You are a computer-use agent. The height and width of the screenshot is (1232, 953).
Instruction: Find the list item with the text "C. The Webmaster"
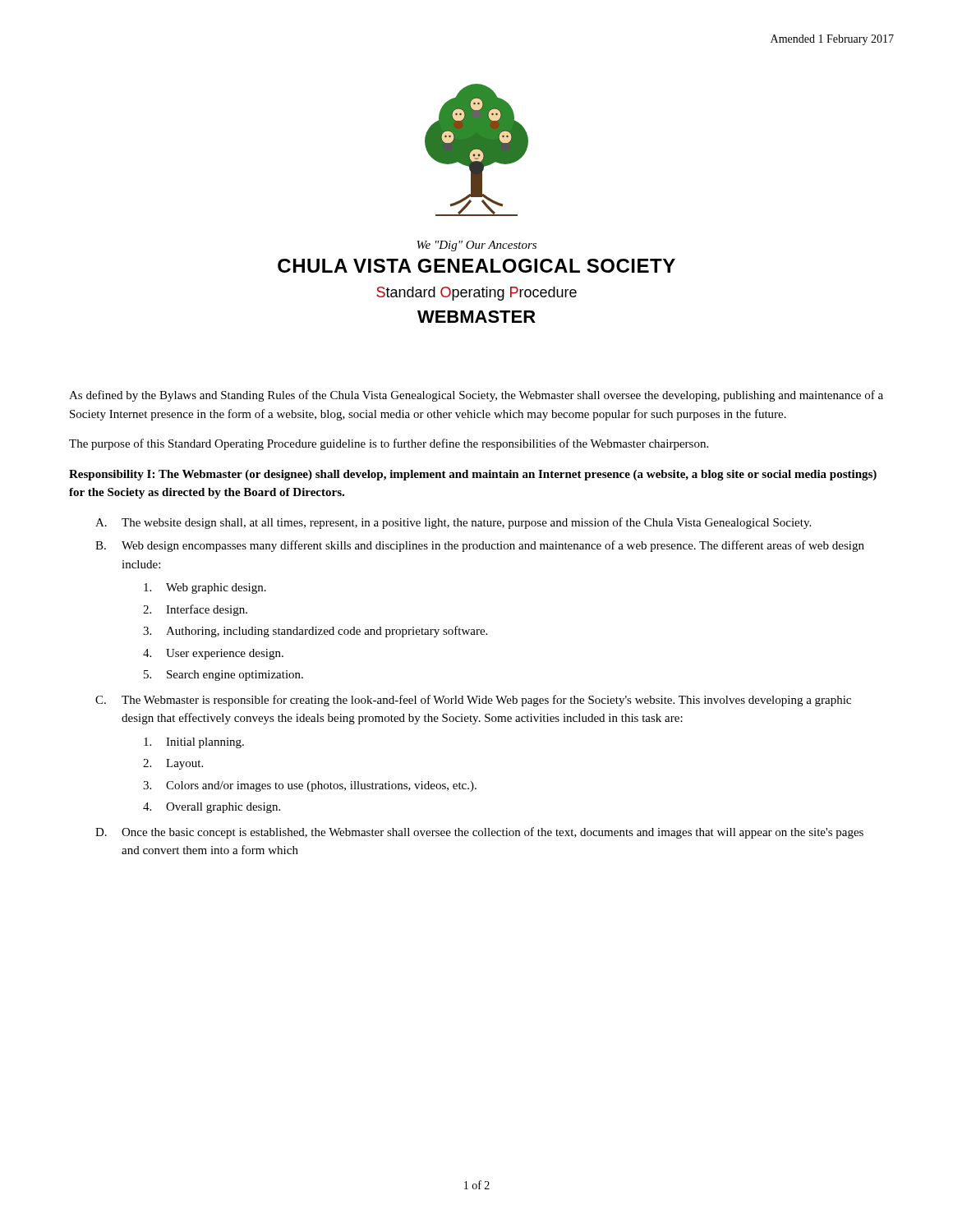(476, 709)
